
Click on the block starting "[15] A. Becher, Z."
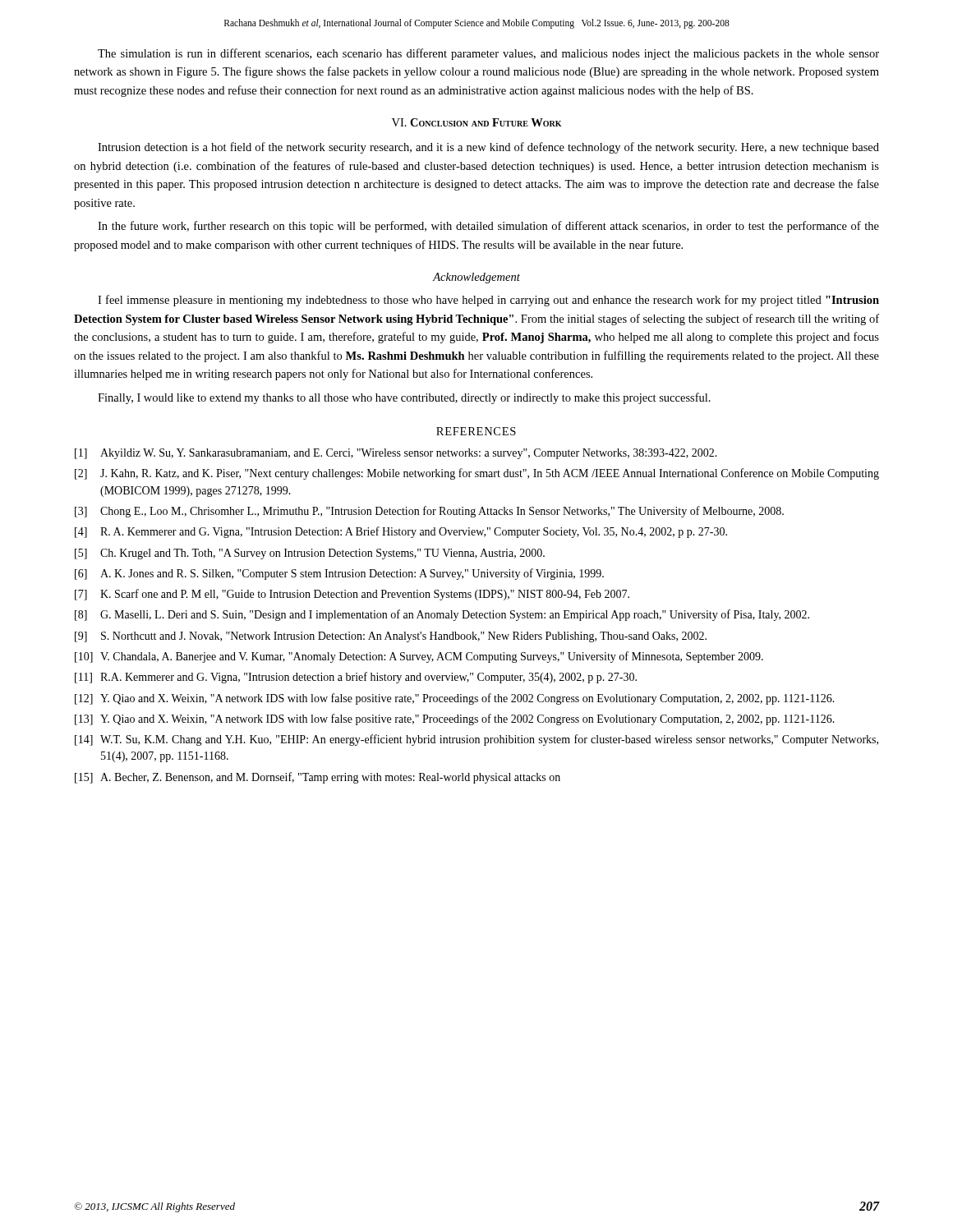pos(476,778)
